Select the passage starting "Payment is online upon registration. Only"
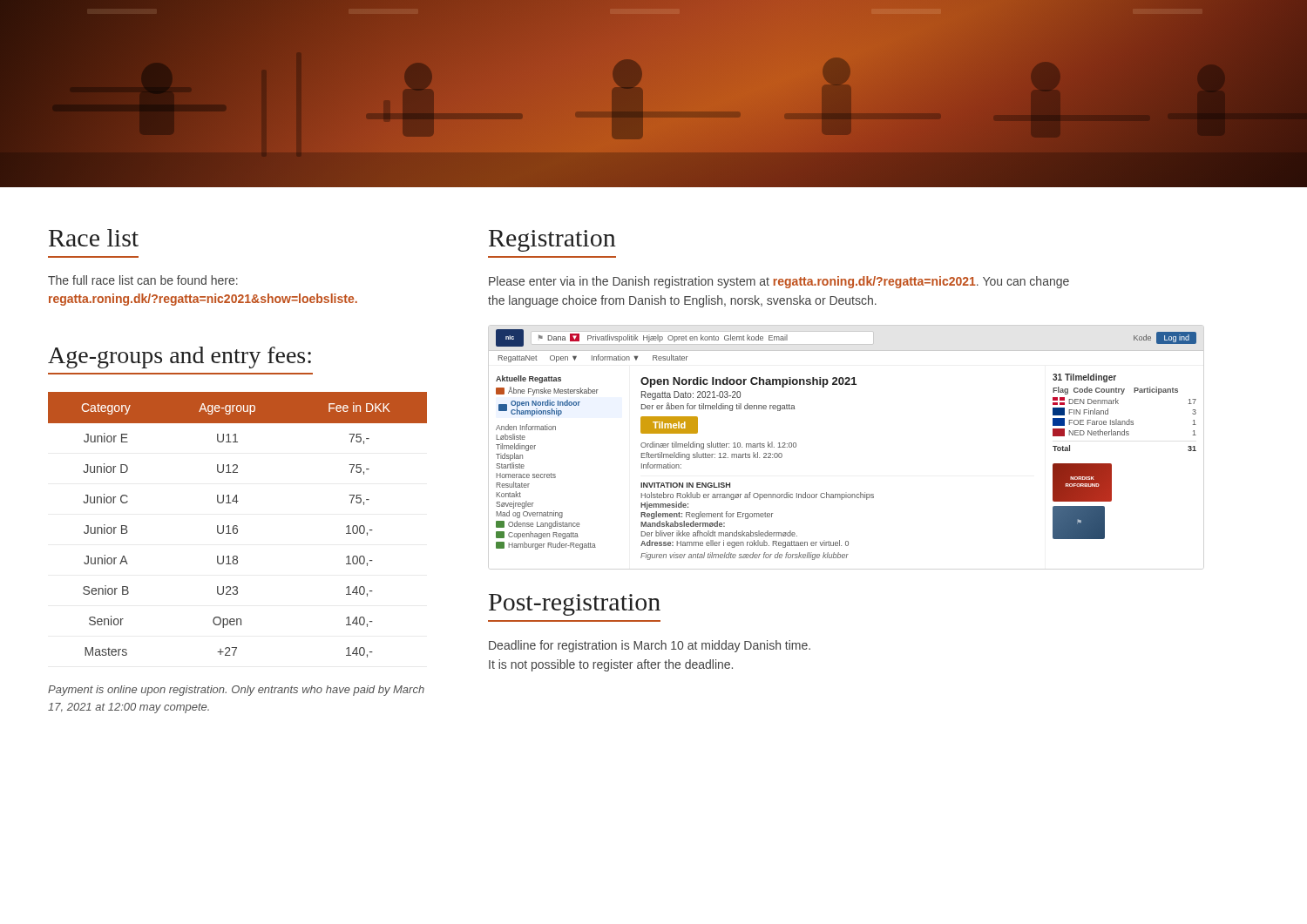The height and width of the screenshot is (924, 1307). 236,698
